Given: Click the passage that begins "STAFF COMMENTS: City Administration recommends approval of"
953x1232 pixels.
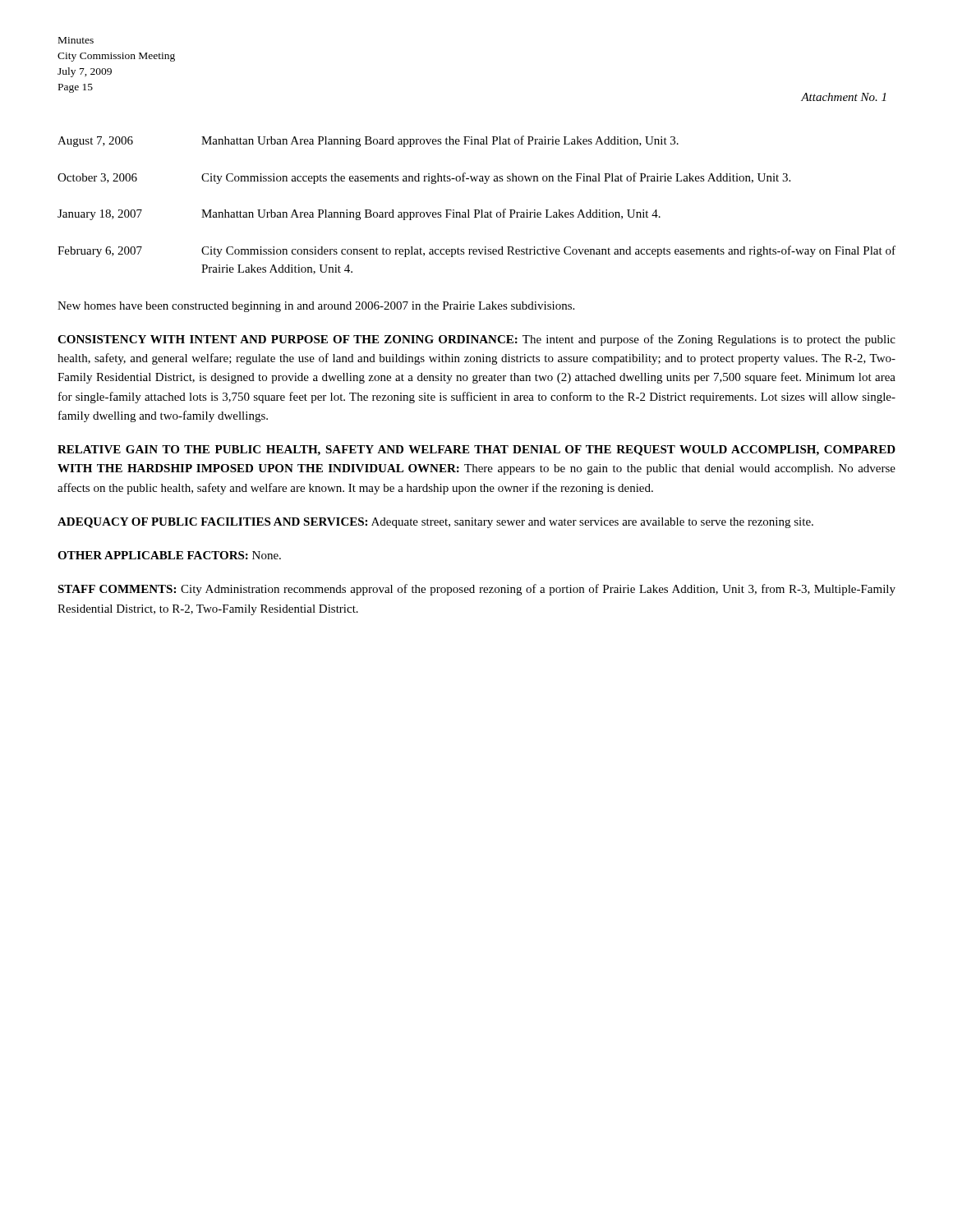Looking at the screenshot, I should (x=476, y=599).
